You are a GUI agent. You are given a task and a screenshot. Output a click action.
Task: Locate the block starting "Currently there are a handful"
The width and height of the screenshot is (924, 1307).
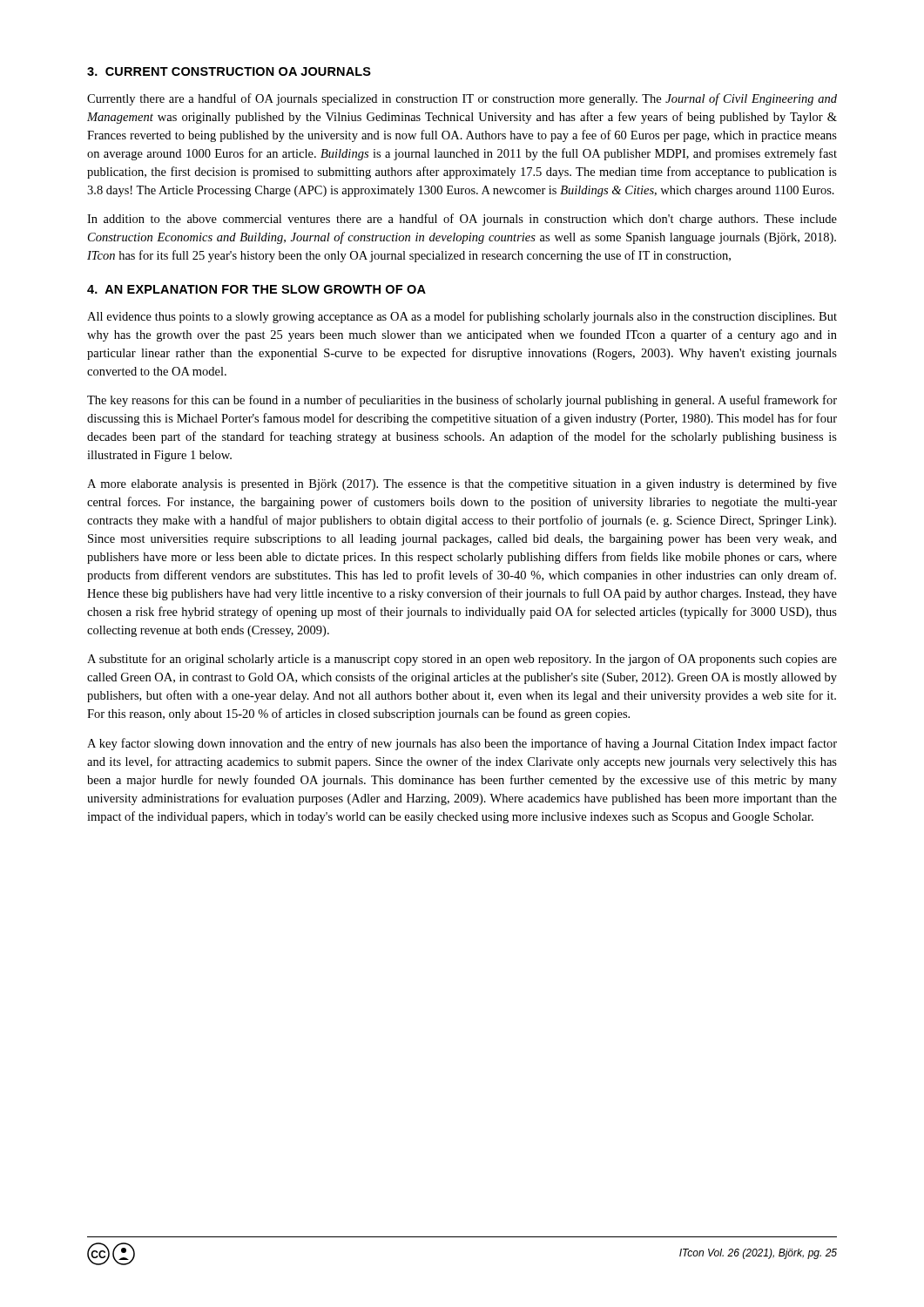pyautogui.click(x=462, y=144)
